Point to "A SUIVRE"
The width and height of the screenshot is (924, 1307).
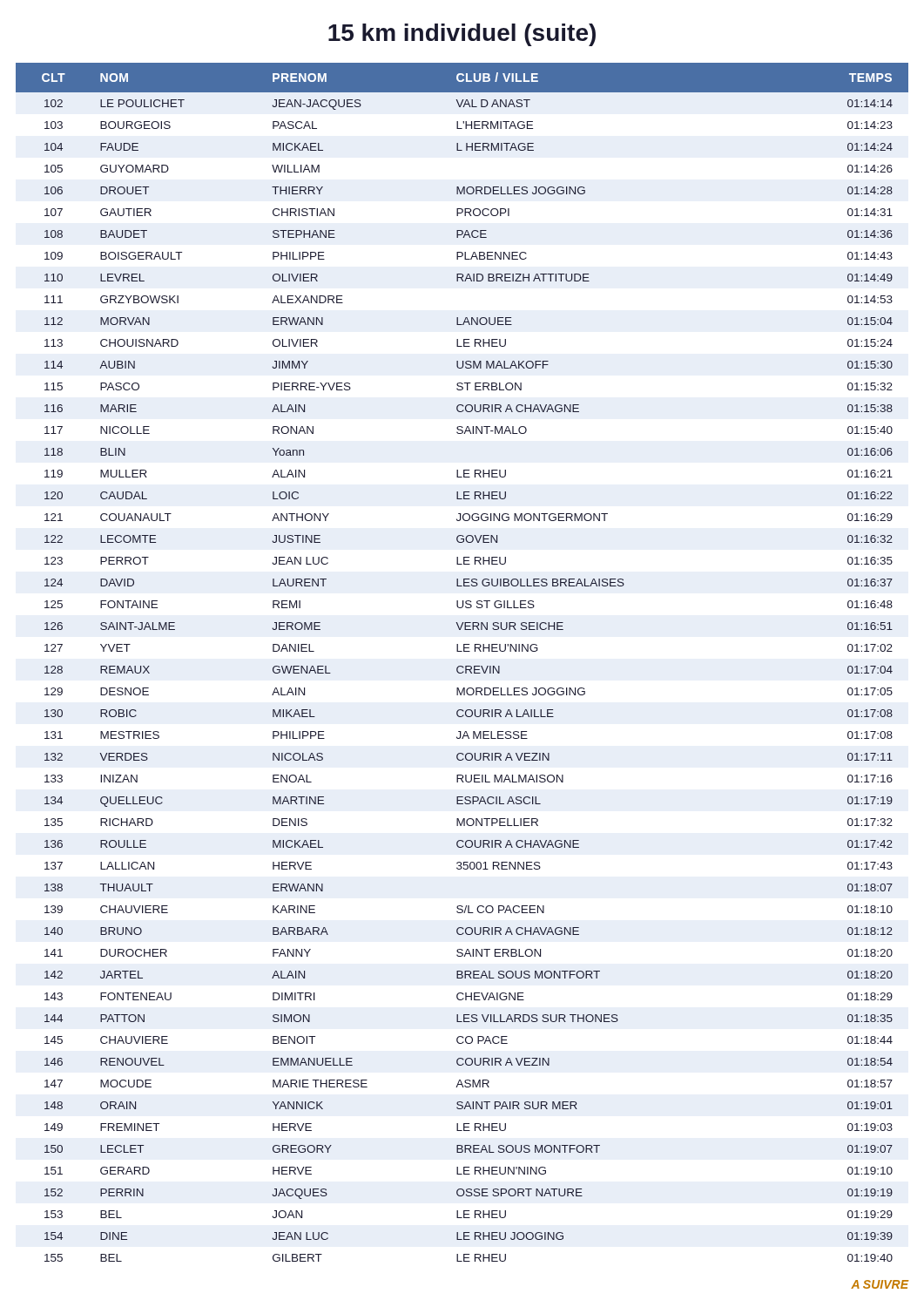click(880, 1284)
